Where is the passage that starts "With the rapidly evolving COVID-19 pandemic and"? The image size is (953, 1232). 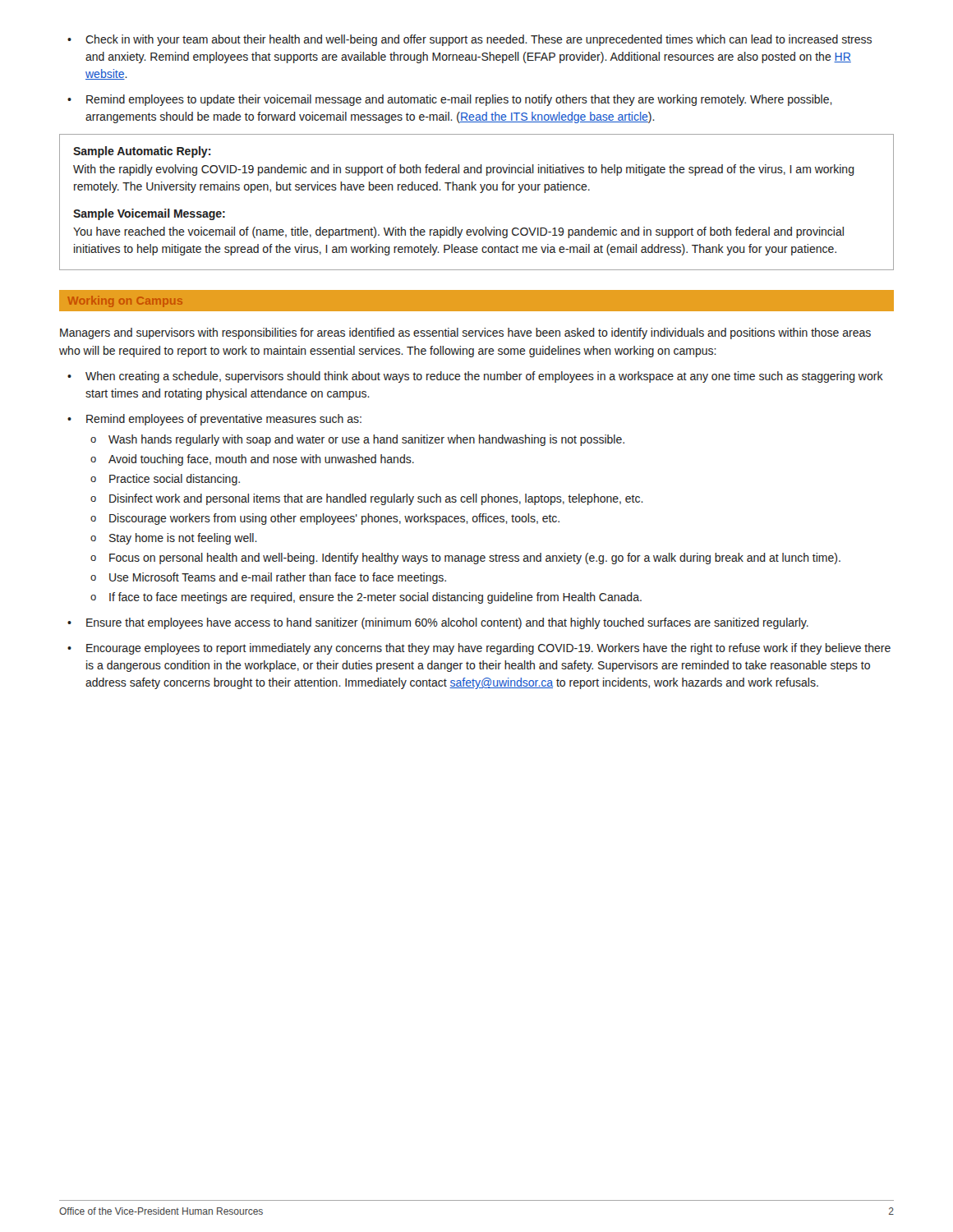click(x=476, y=178)
